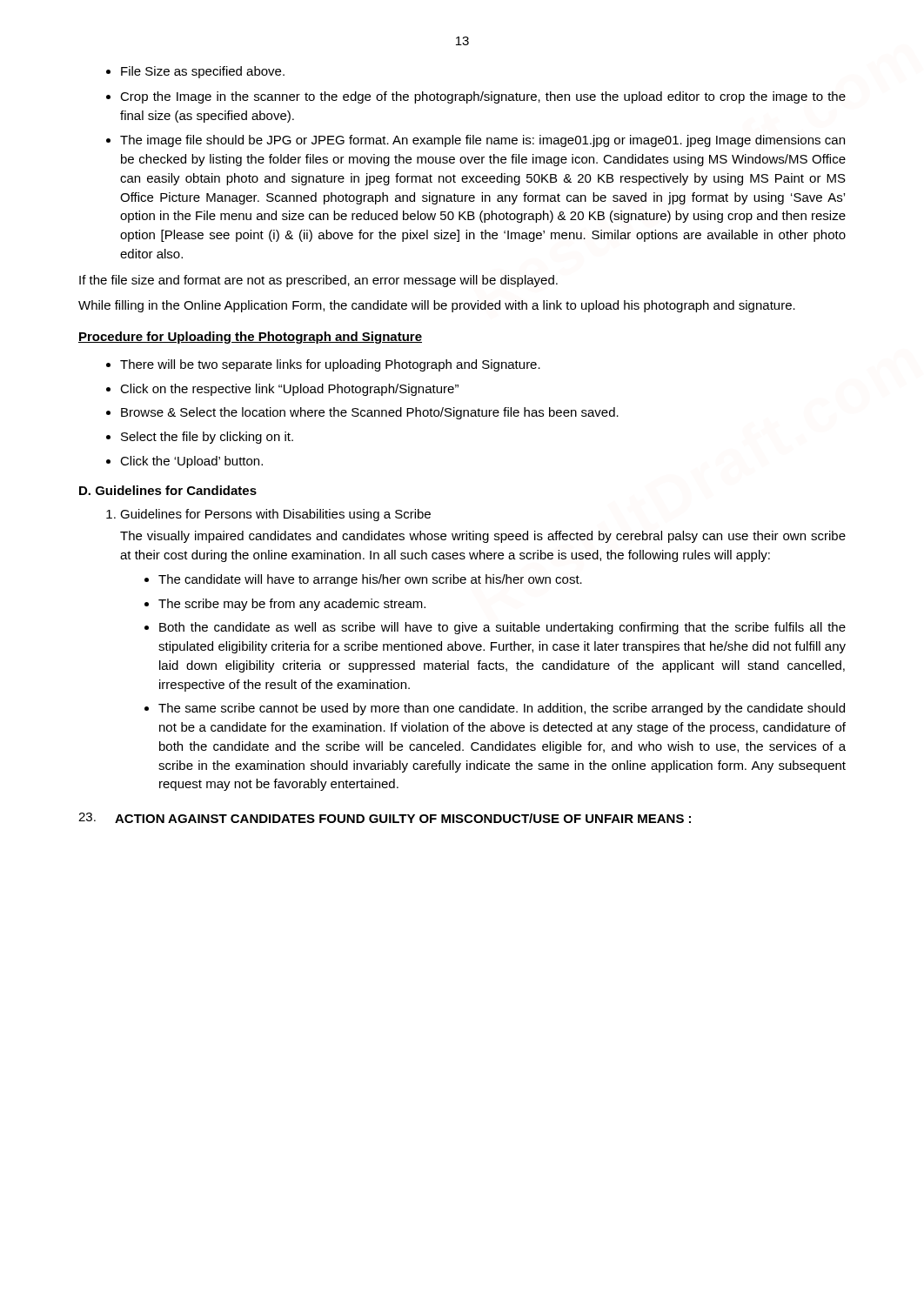This screenshot has width=924, height=1305.
Task: Find the block starting "The scribe may be from"
Action: 293,603
